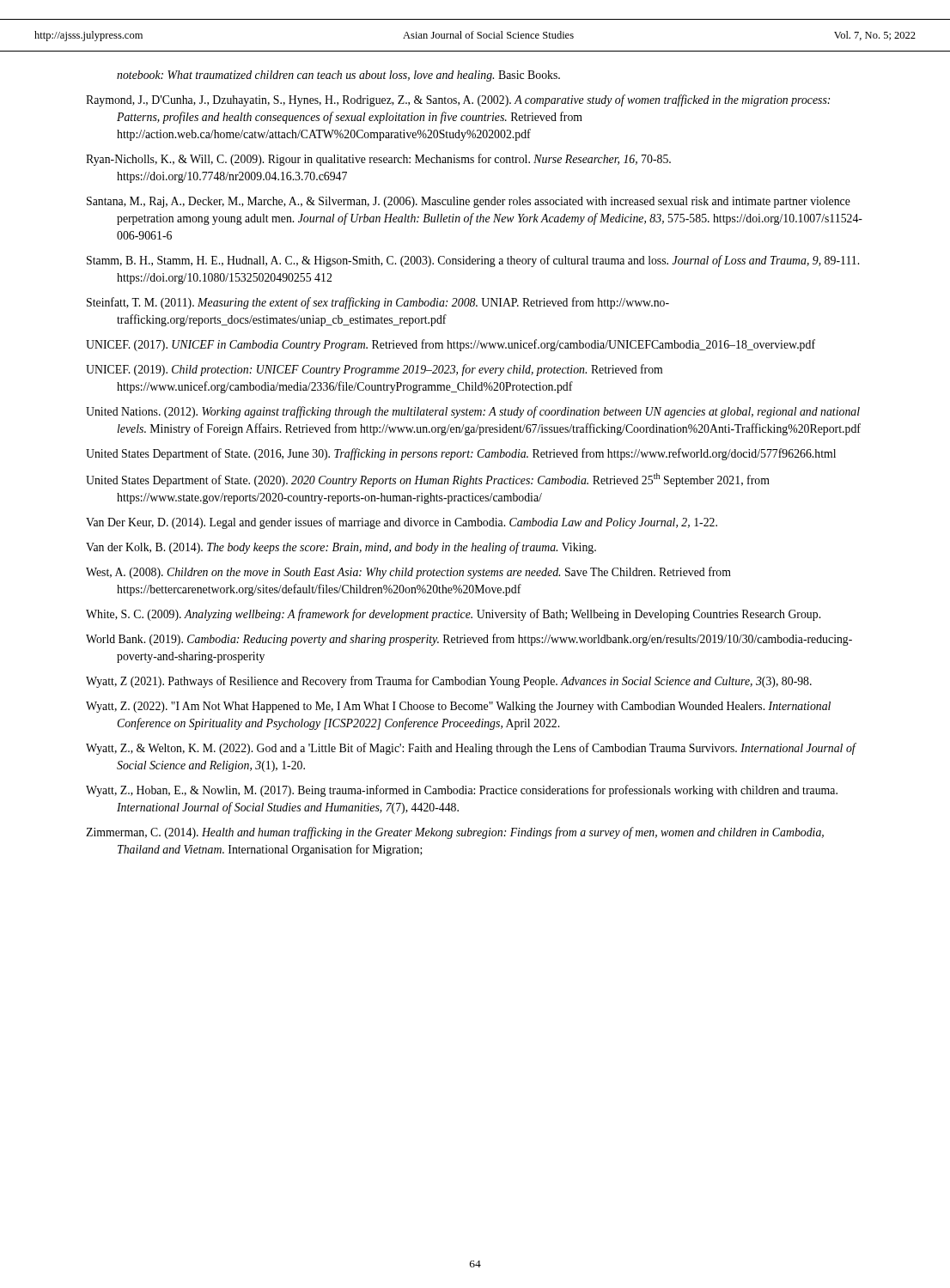Viewport: 950px width, 1288px height.
Task: Point to the passage starting "West, A. (2008)."
Action: (408, 581)
